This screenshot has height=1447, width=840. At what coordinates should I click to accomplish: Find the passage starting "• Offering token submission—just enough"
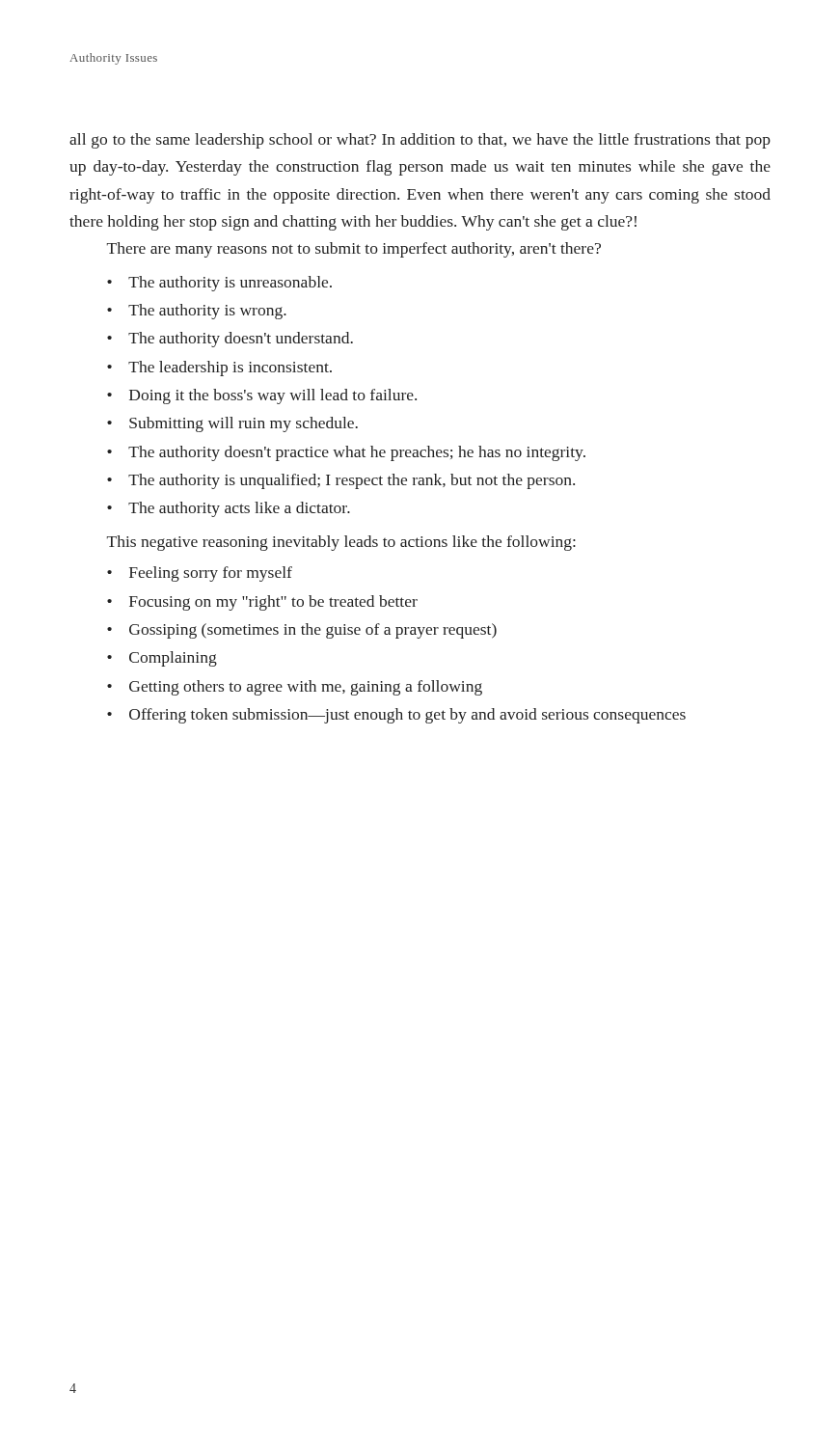[439, 714]
